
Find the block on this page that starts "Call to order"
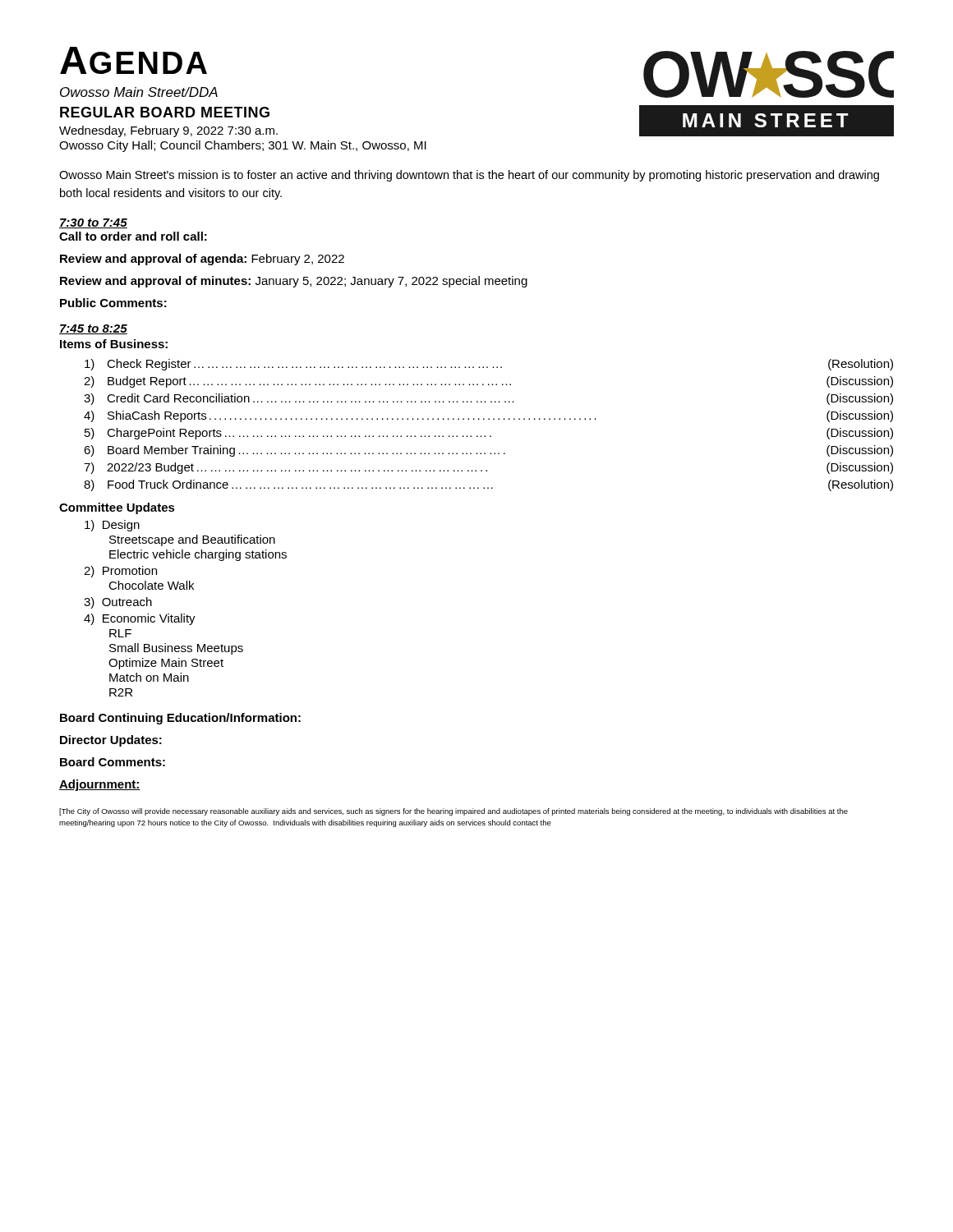tap(133, 236)
